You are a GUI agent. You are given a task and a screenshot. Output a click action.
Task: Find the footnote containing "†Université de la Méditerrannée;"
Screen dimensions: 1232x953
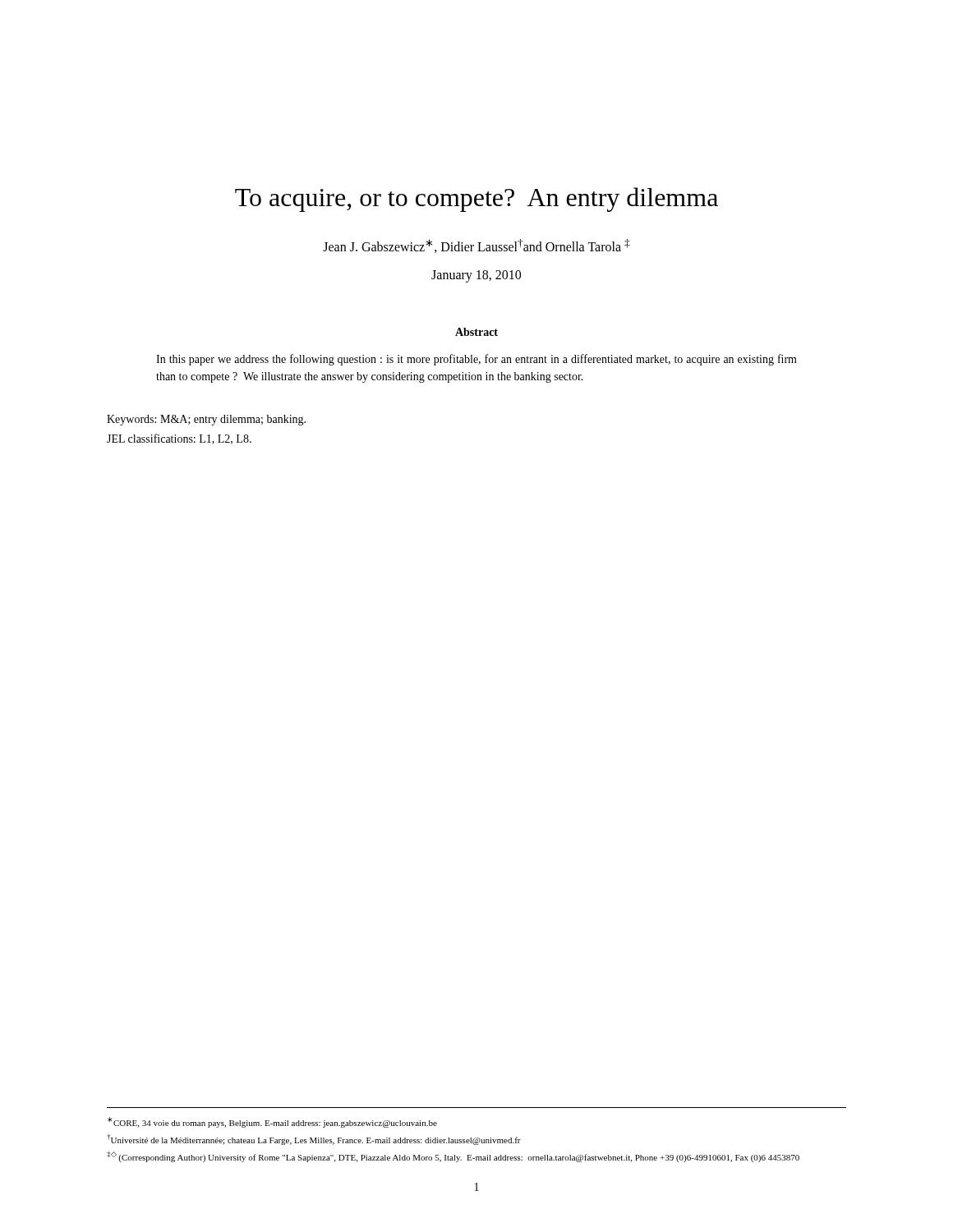click(x=314, y=1138)
